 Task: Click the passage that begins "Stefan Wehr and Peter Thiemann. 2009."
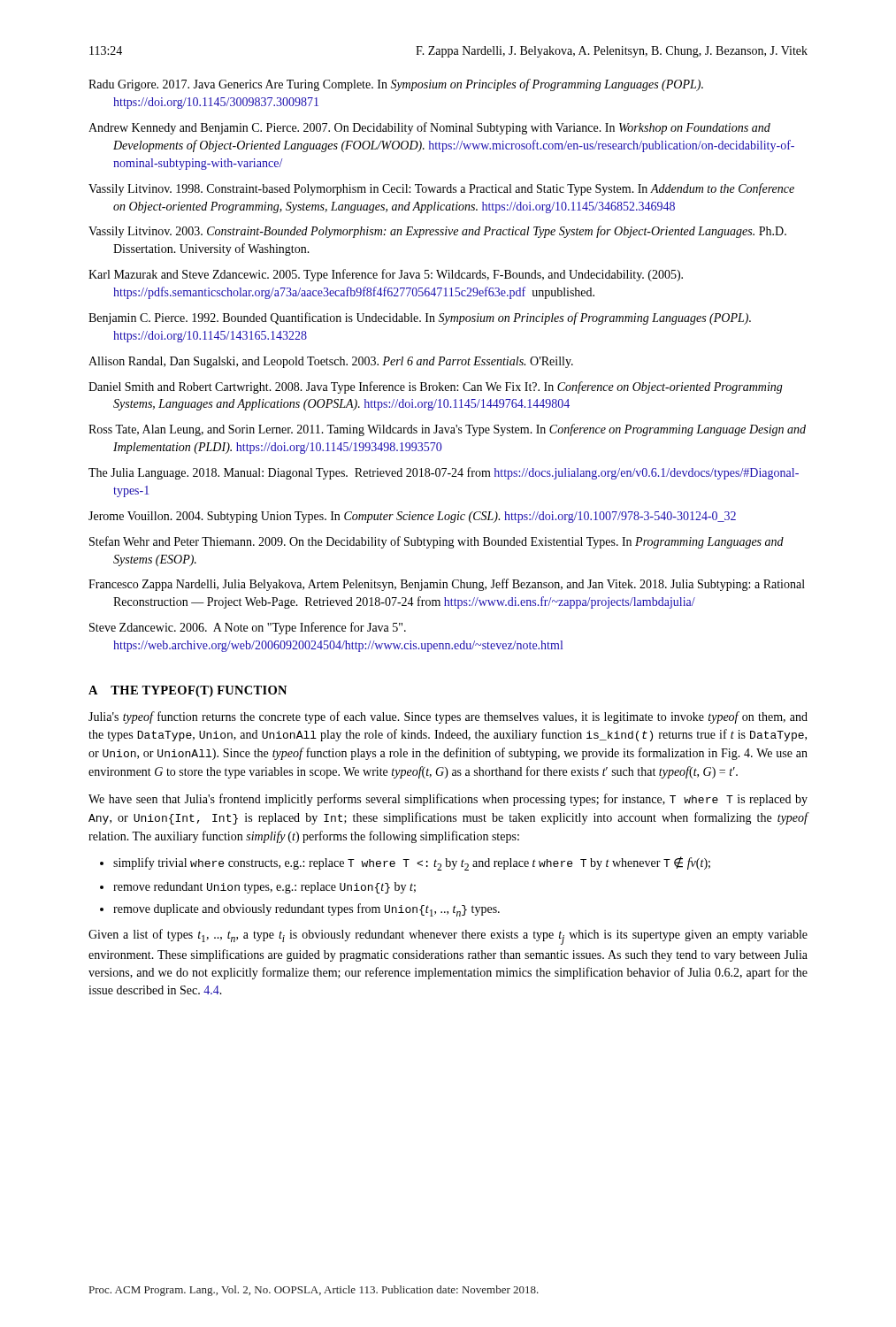[436, 550]
